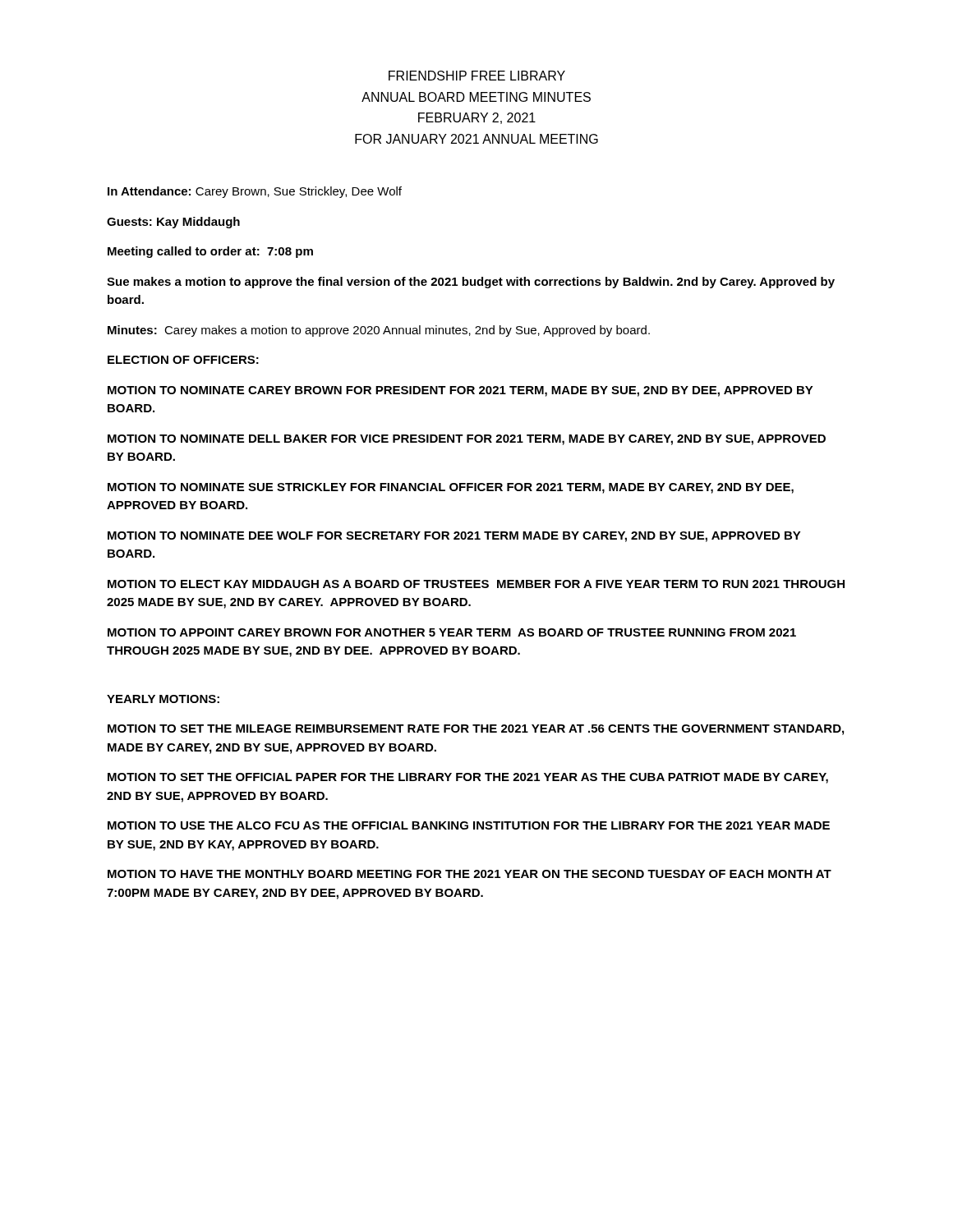Point to the block beginning "MOTION TO NOMINATE DELL BAKER FOR VICE PRESIDENT"
This screenshot has width=953, height=1232.
coord(467,447)
